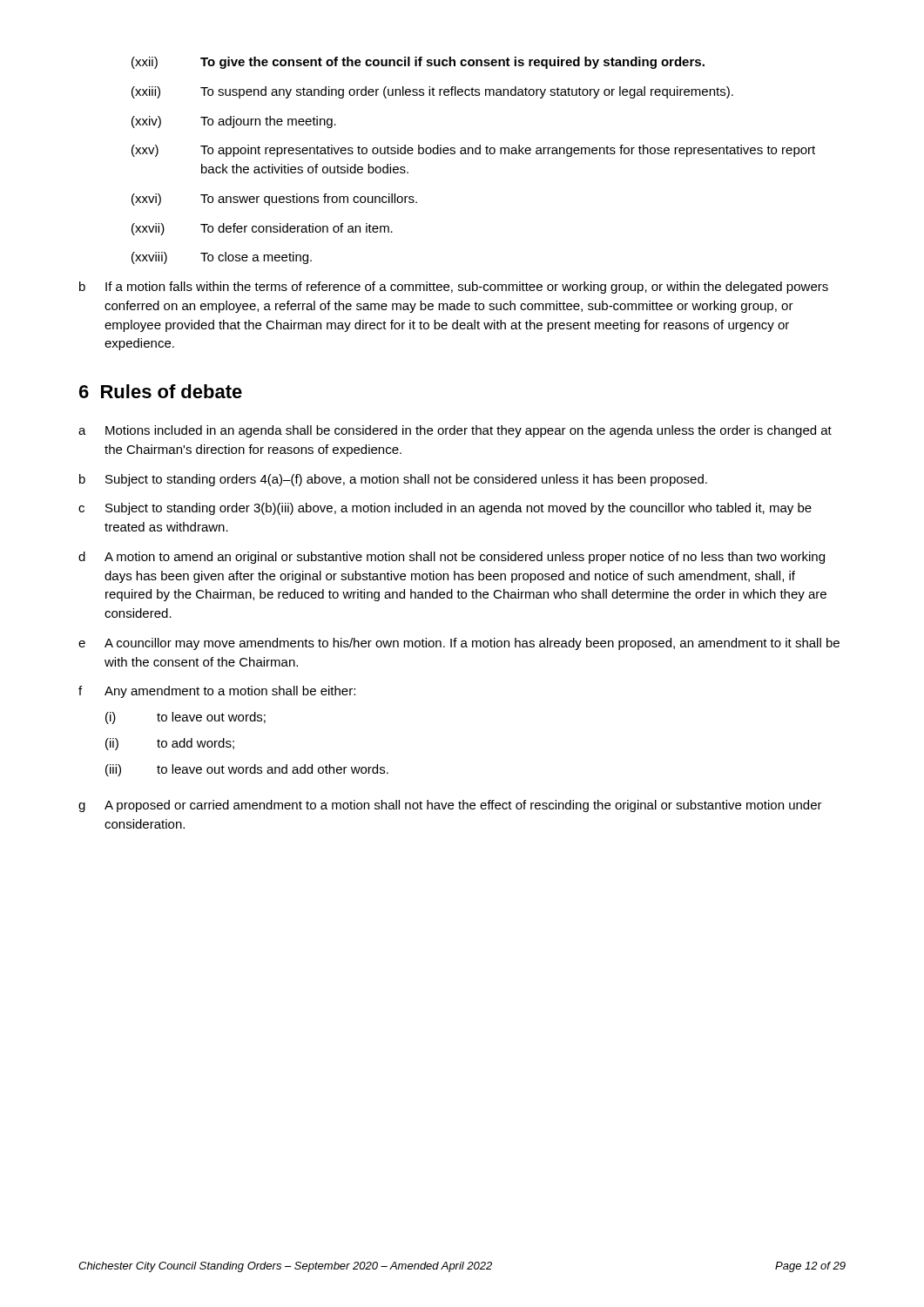Find the element starting "(xxvii) To defer consideration of"

point(262,229)
